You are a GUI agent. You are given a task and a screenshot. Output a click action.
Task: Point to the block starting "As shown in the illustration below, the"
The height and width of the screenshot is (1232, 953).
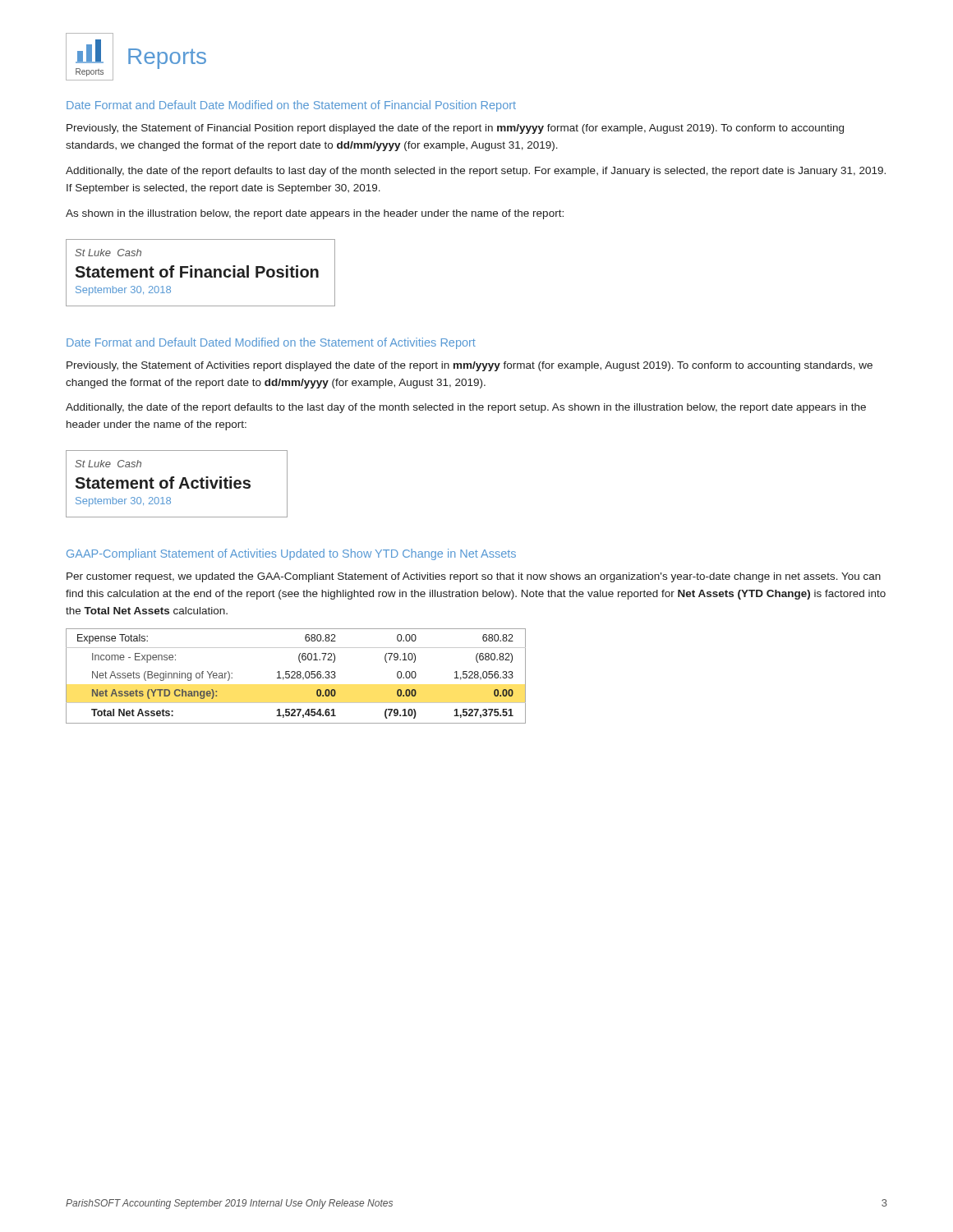[x=315, y=213]
